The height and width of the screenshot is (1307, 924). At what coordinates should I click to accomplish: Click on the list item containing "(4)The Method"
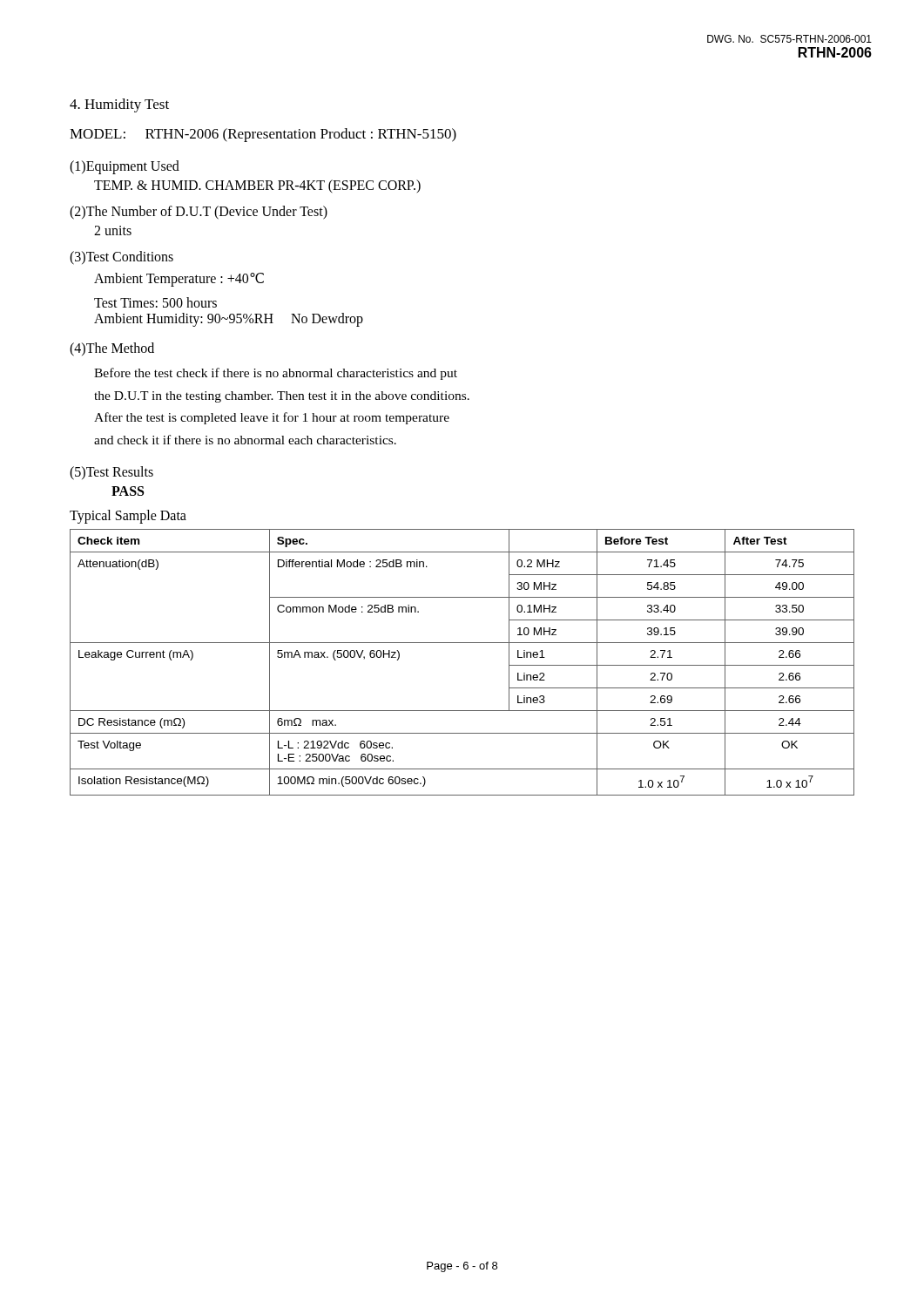pos(112,349)
